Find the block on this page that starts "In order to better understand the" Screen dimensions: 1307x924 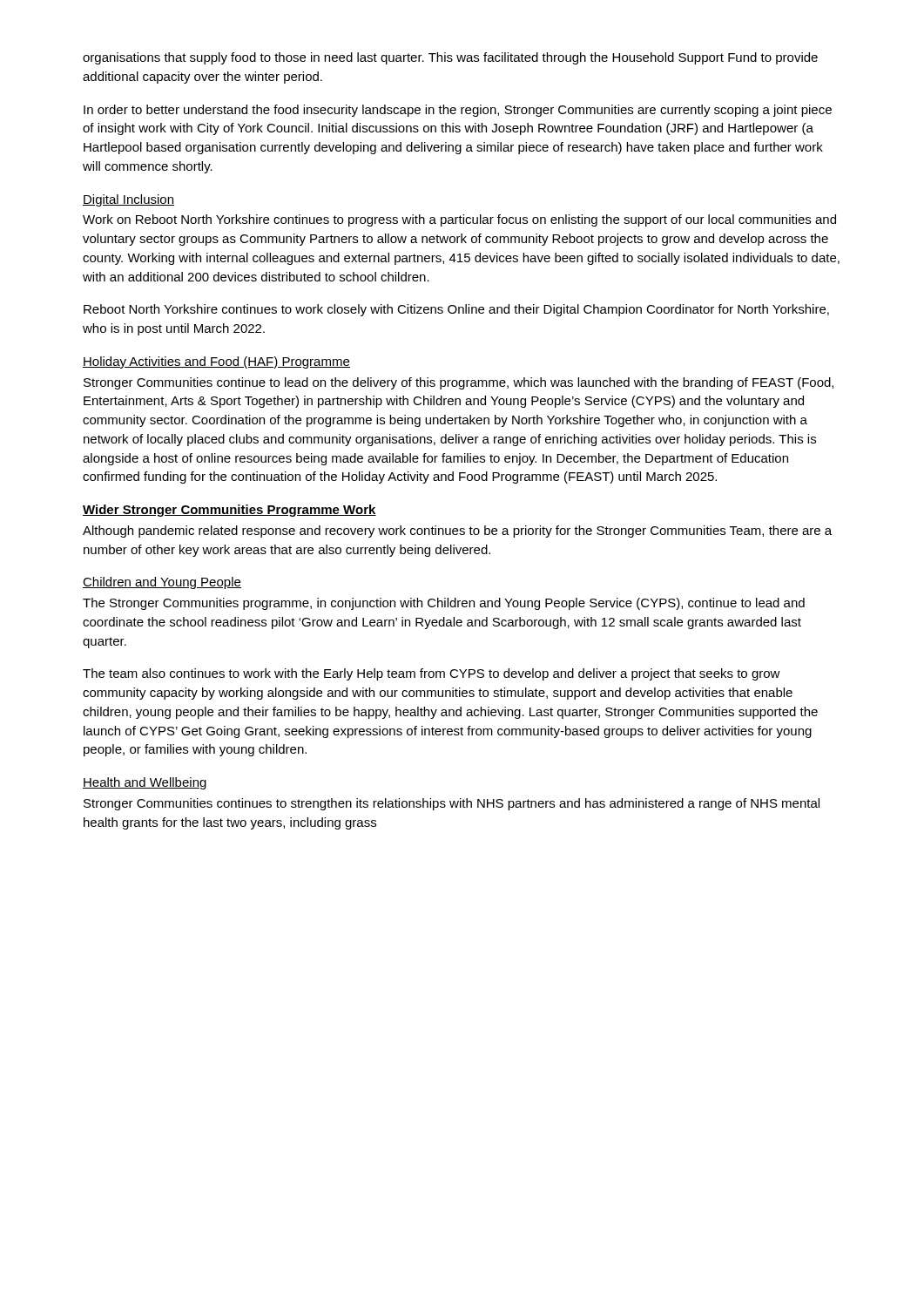[x=462, y=138]
